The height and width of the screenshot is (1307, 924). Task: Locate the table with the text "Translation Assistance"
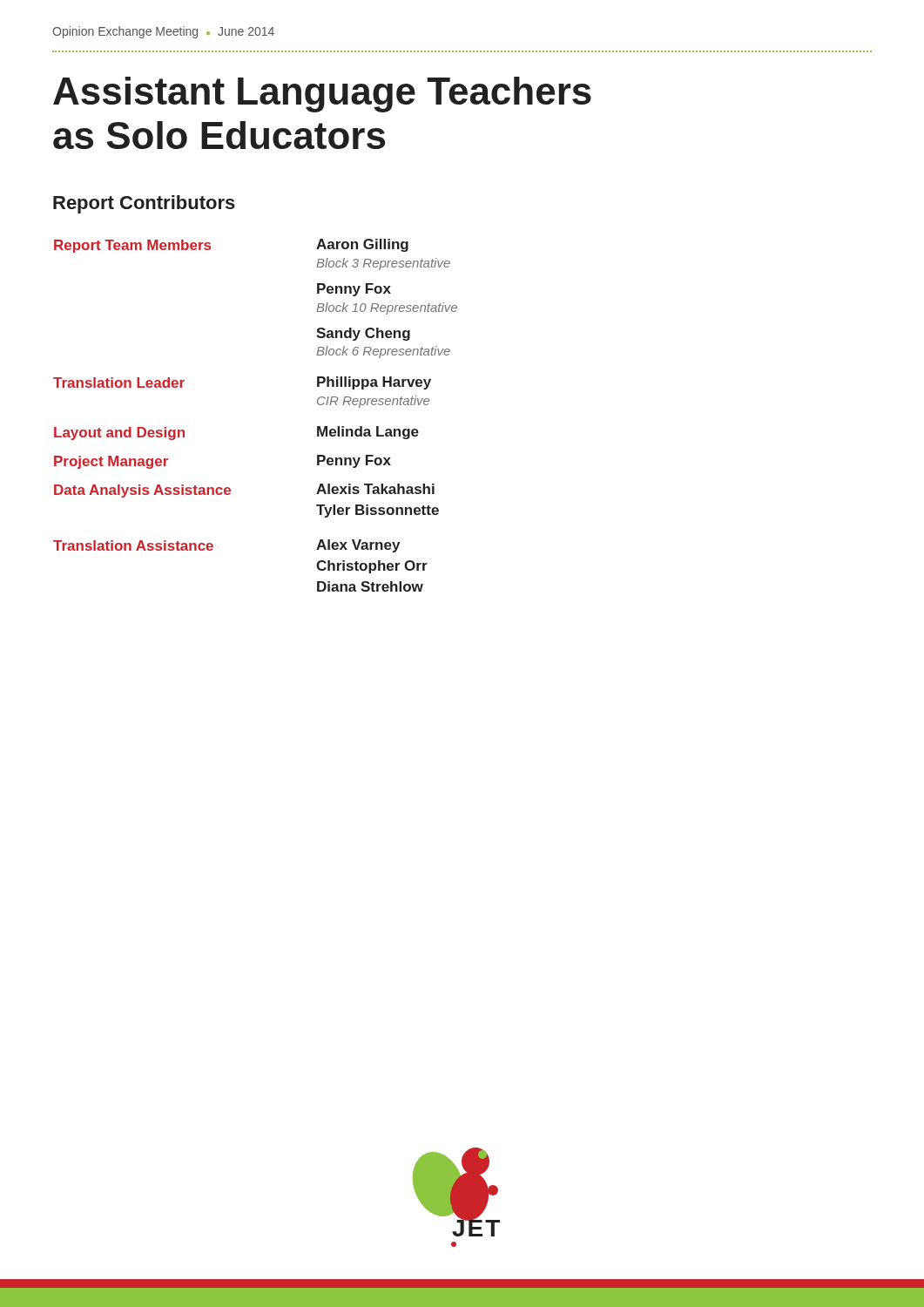pos(444,416)
